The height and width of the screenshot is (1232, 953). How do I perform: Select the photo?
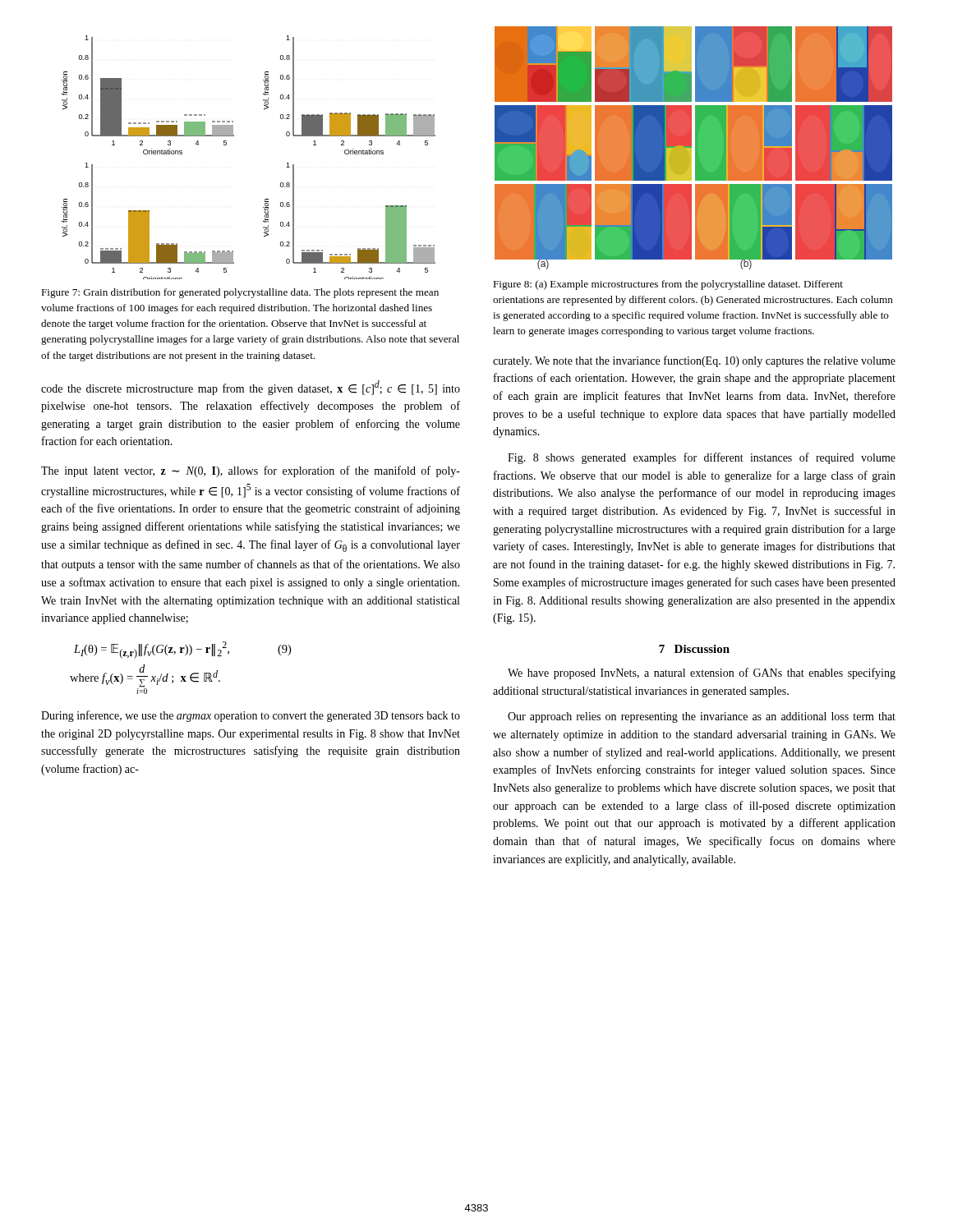(694, 148)
